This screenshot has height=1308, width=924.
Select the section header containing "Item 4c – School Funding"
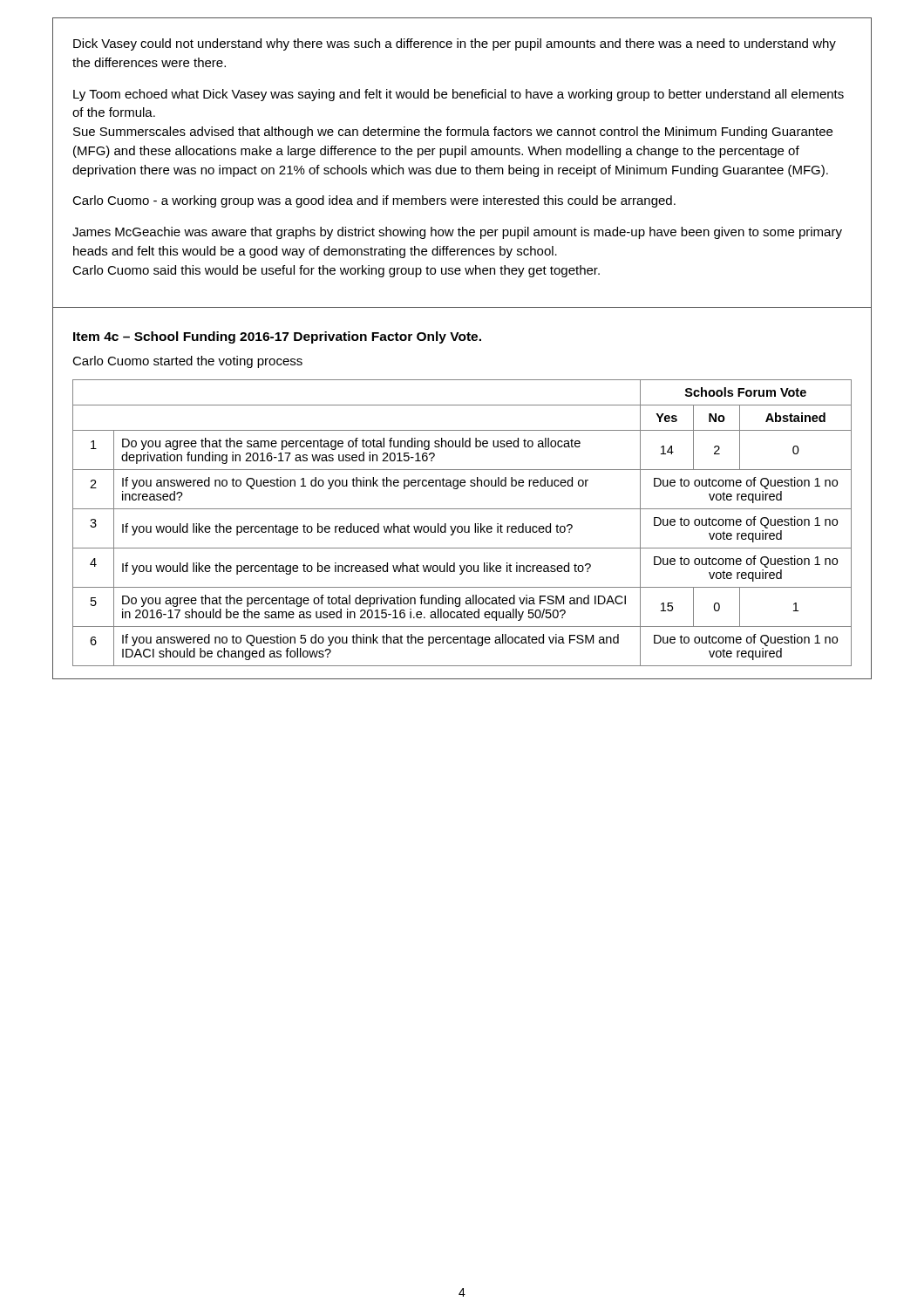(277, 336)
